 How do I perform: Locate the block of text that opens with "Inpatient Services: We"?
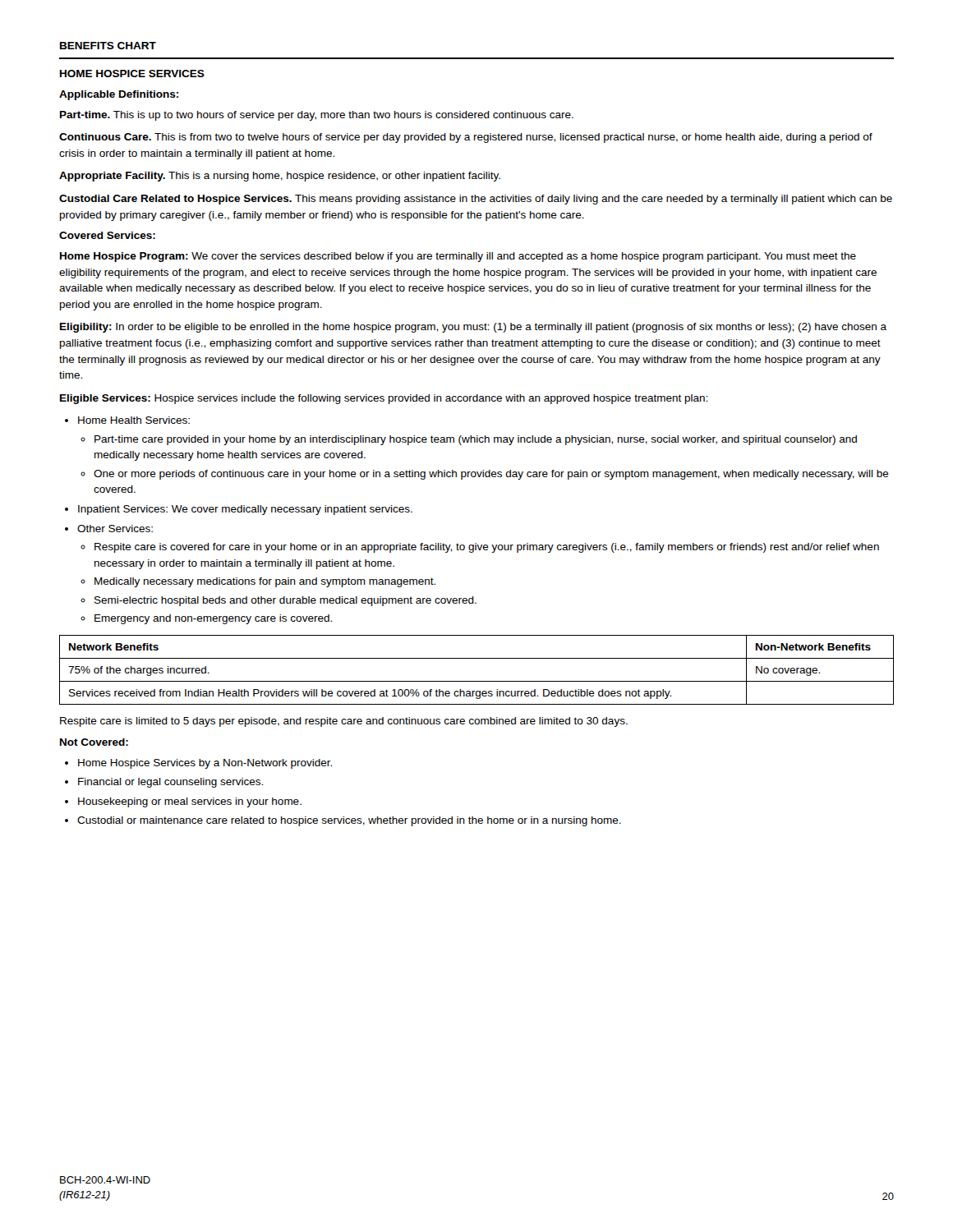click(x=245, y=509)
